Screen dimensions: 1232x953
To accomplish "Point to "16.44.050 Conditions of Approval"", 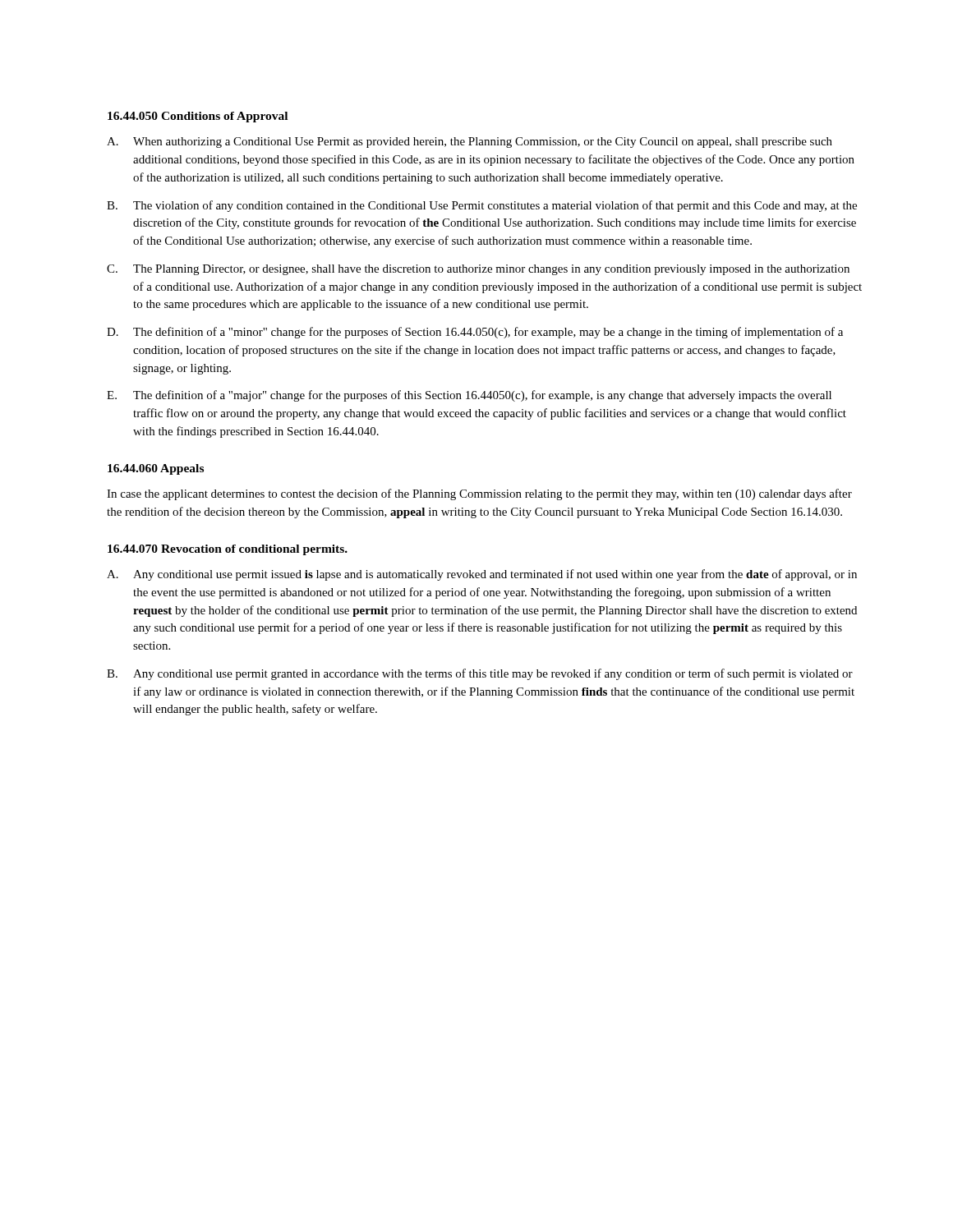I will click(x=197, y=115).
